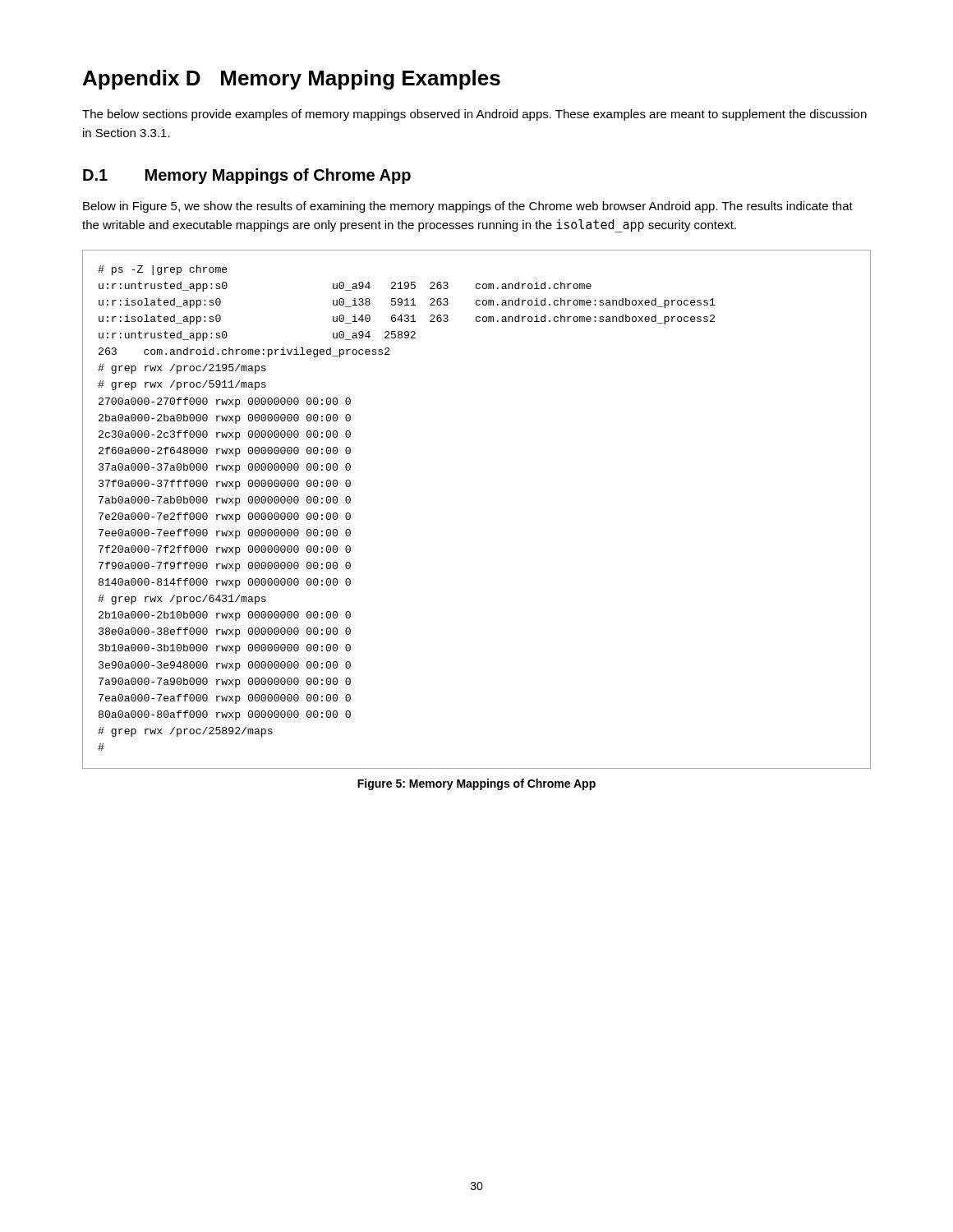Locate the caption that opens with "Figure 5: Memory Mappings"
Image resolution: width=953 pixels, height=1232 pixels.
(476, 783)
